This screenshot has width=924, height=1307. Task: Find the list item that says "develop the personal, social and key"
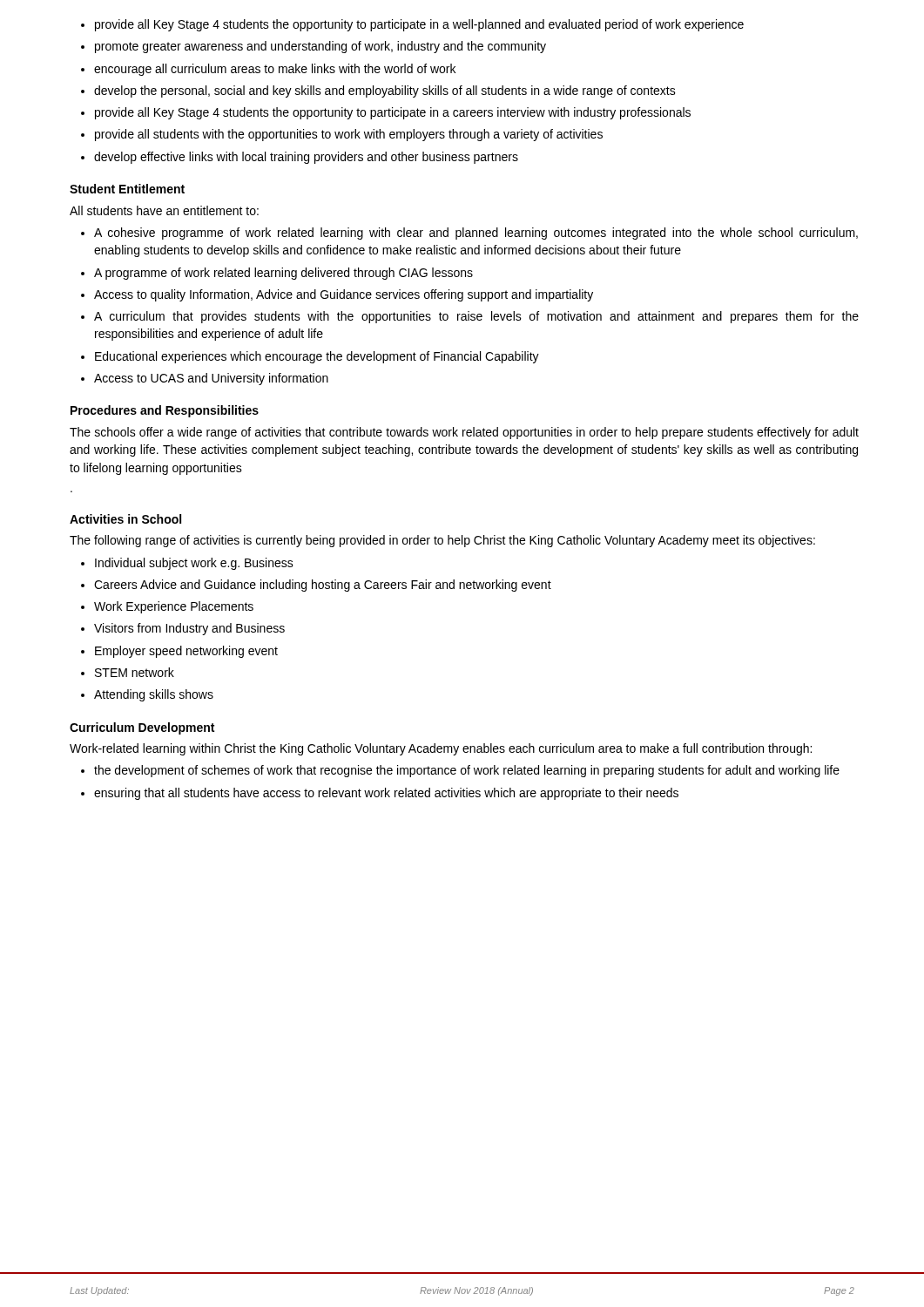coord(476,91)
